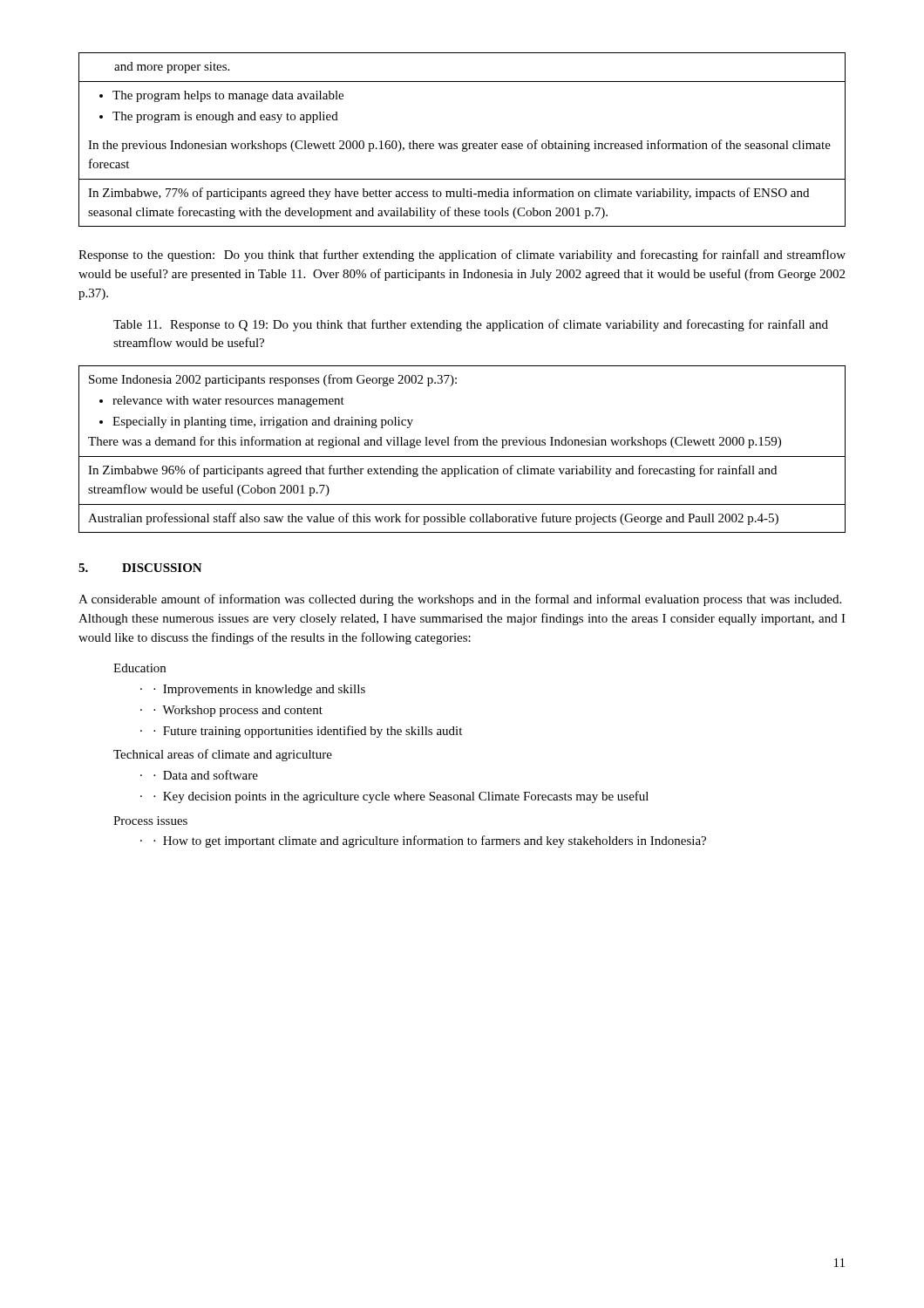Point to the element starting "· Key decision points"

click(399, 796)
